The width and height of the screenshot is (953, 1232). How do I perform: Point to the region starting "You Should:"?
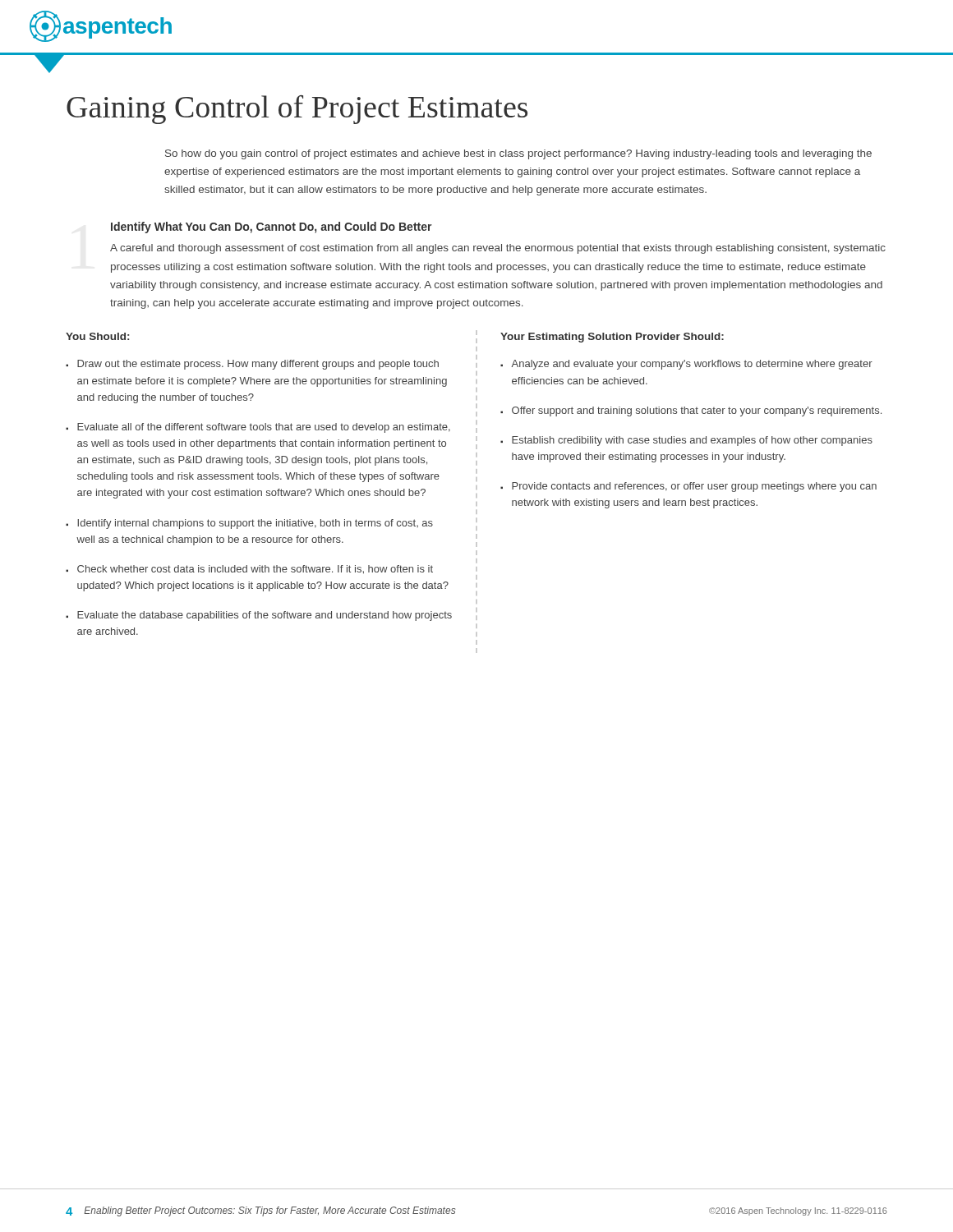[98, 337]
